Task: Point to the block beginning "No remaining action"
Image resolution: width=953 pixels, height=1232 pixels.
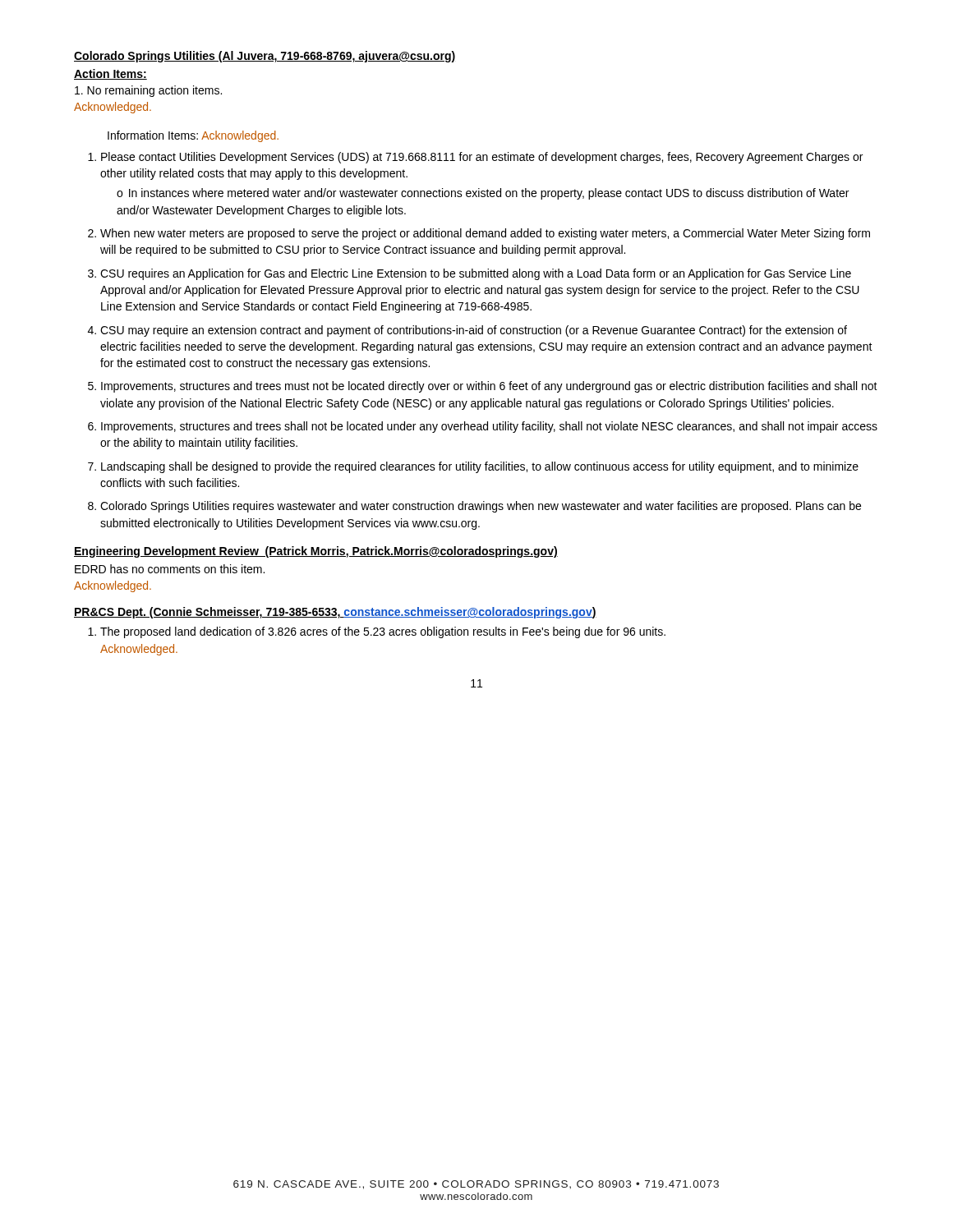Action: point(148,99)
